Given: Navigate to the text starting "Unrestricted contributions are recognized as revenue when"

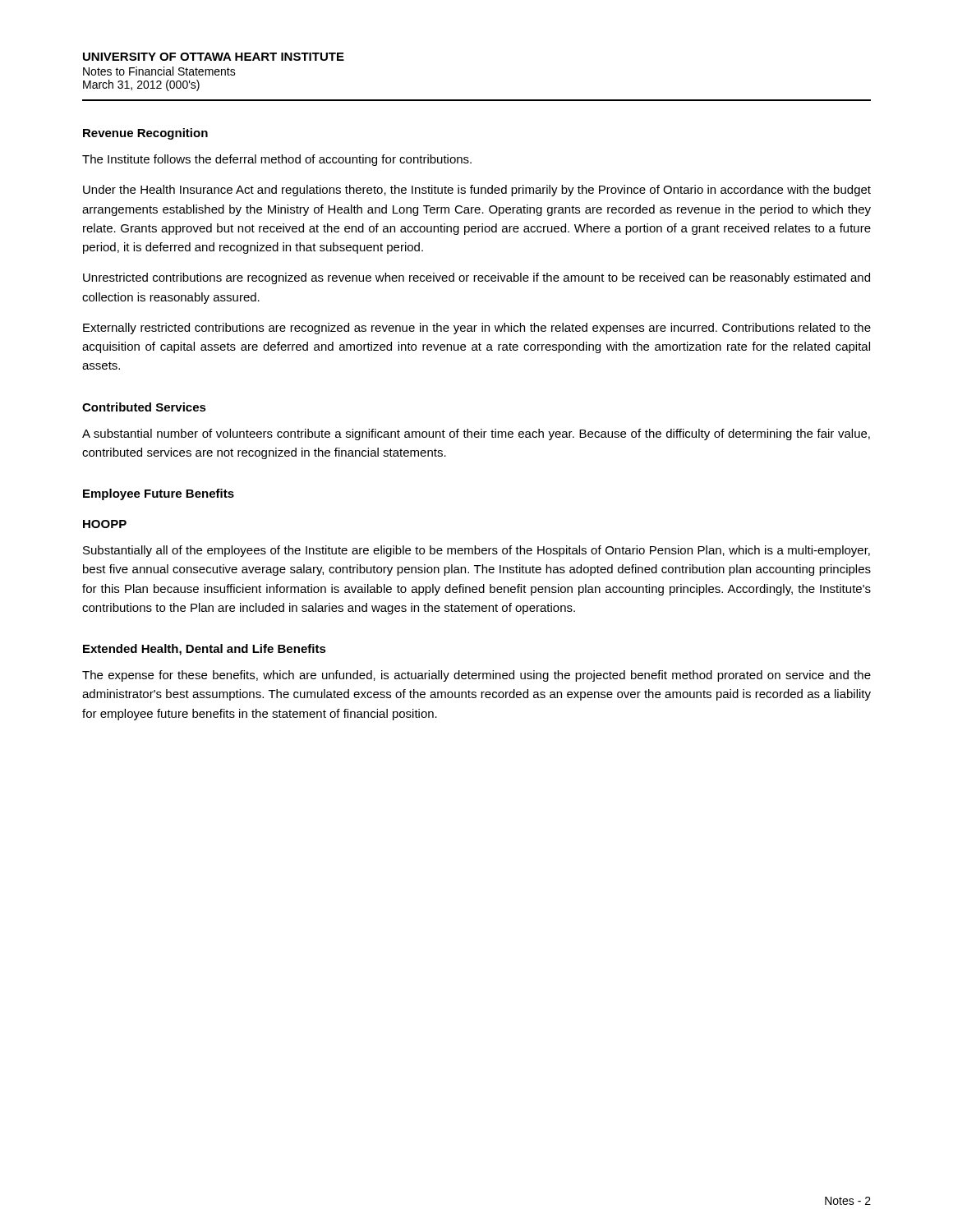Looking at the screenshot, I should [476, 287].
